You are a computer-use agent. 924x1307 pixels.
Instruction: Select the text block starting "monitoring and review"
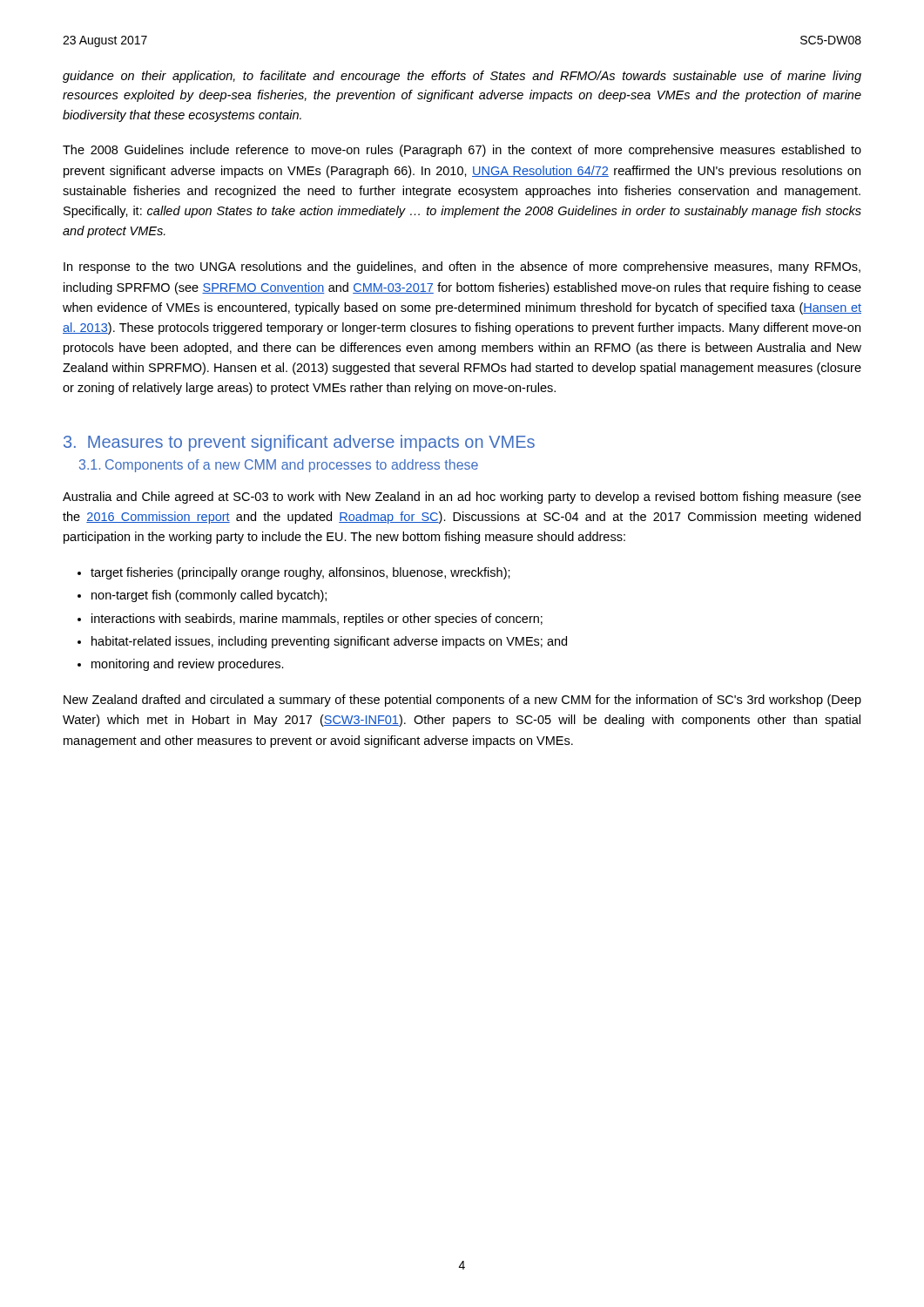[x=187, y=664]
